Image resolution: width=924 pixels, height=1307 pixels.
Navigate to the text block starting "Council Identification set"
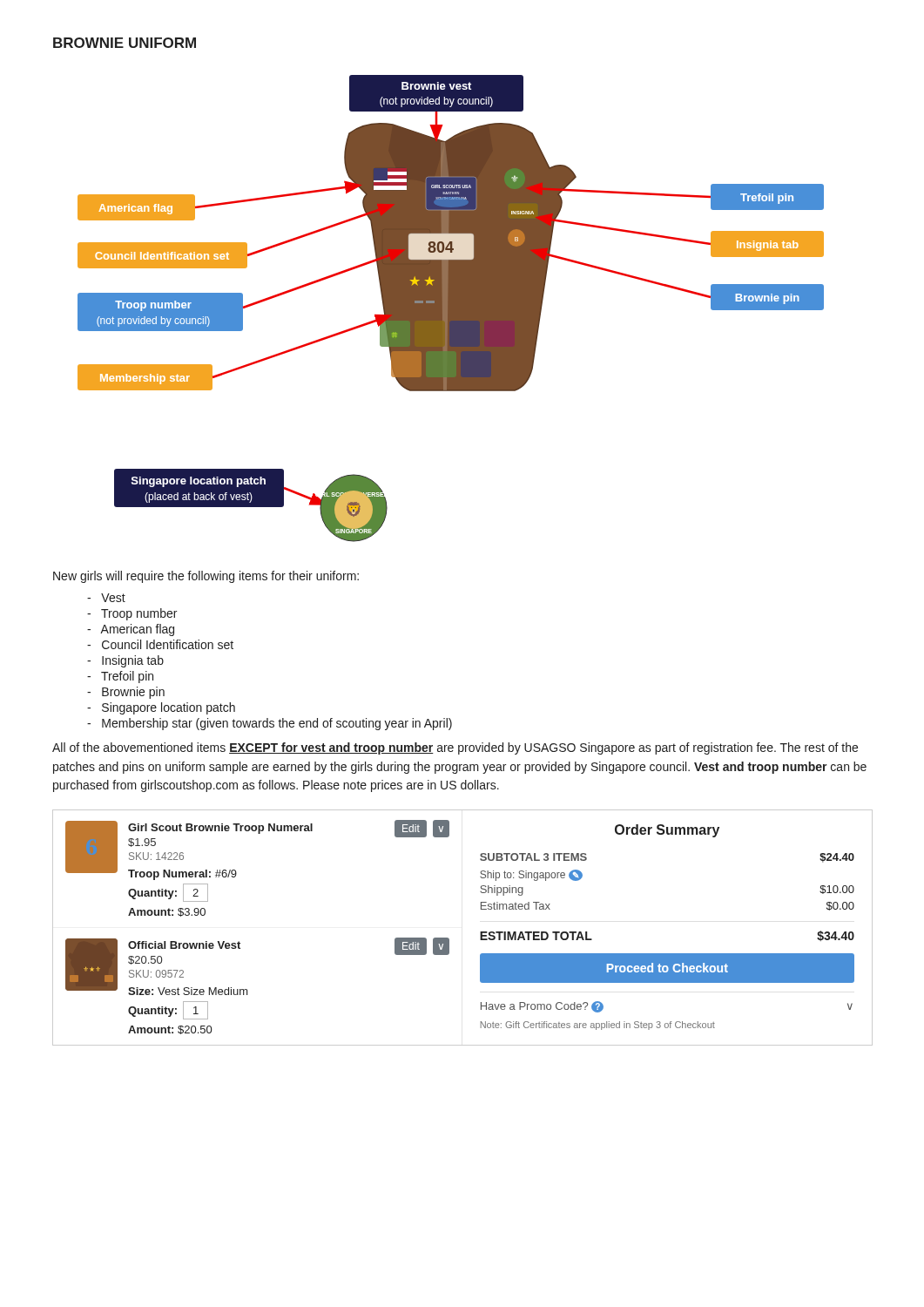pos(160,645)
